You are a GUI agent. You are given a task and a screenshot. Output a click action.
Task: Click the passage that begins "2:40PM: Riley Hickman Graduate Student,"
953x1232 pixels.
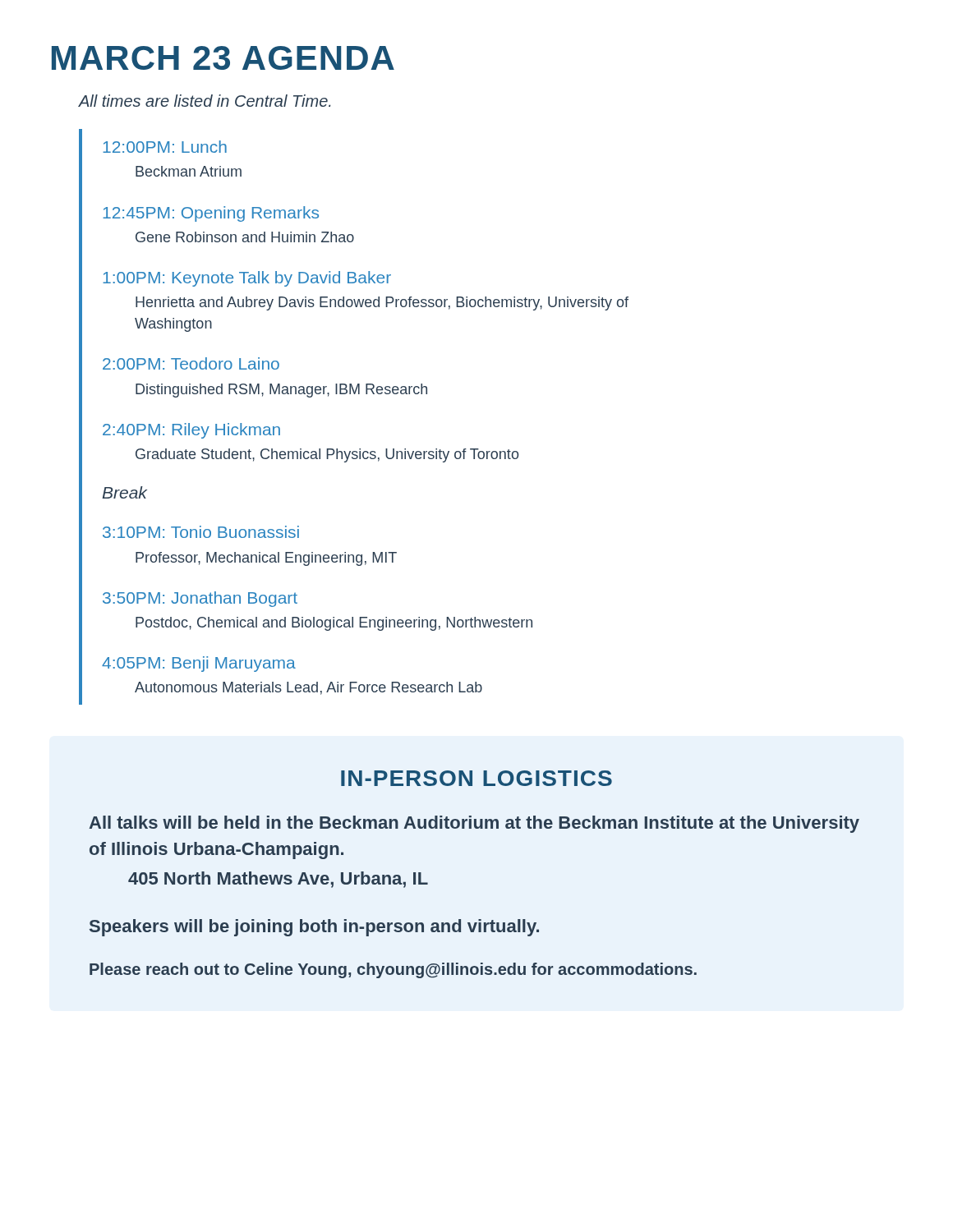(503, 441)
